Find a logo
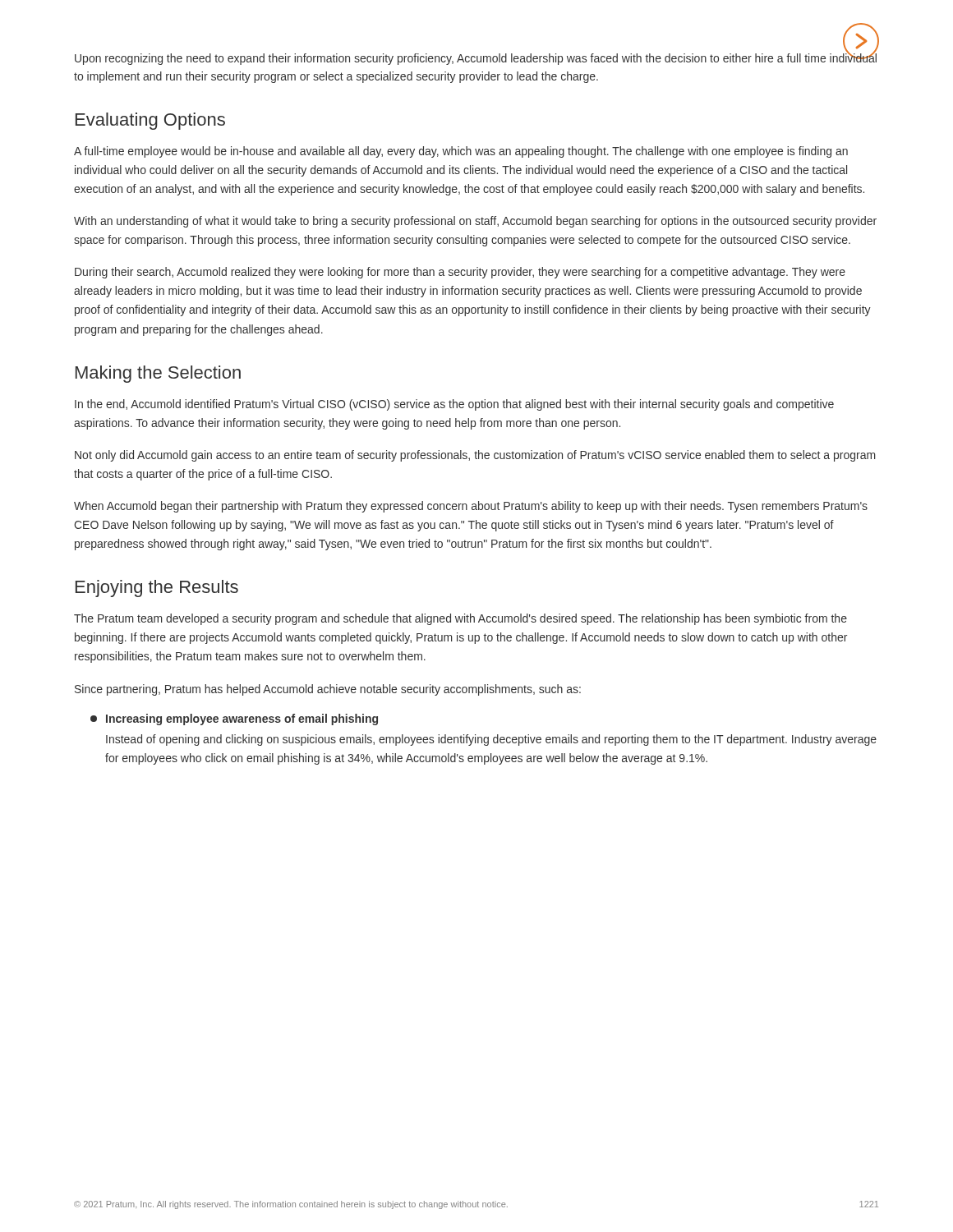The image size is (953, 1232). [861, 42]
